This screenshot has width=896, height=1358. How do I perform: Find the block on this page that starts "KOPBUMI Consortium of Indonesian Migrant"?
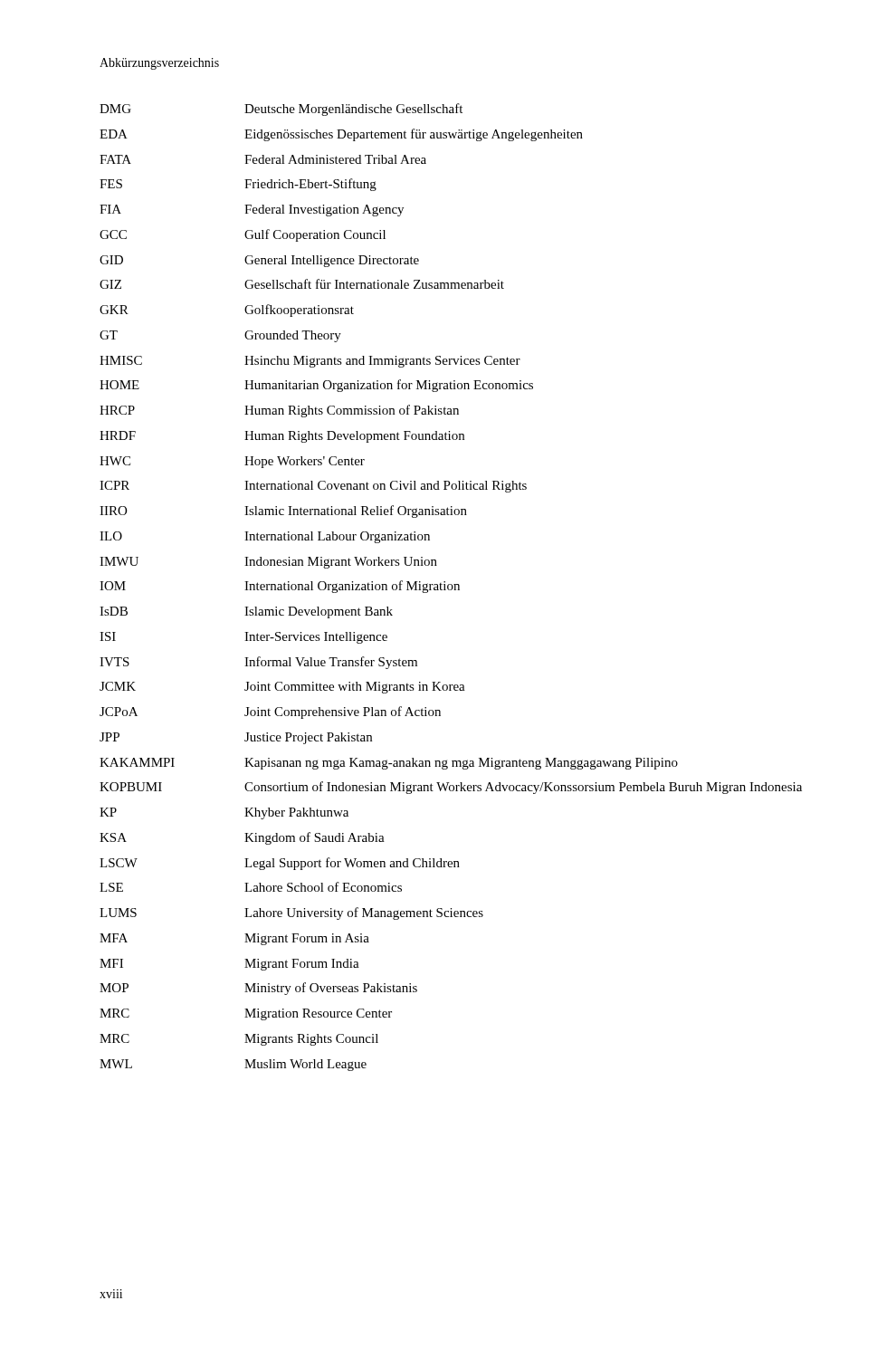point(453,788)
